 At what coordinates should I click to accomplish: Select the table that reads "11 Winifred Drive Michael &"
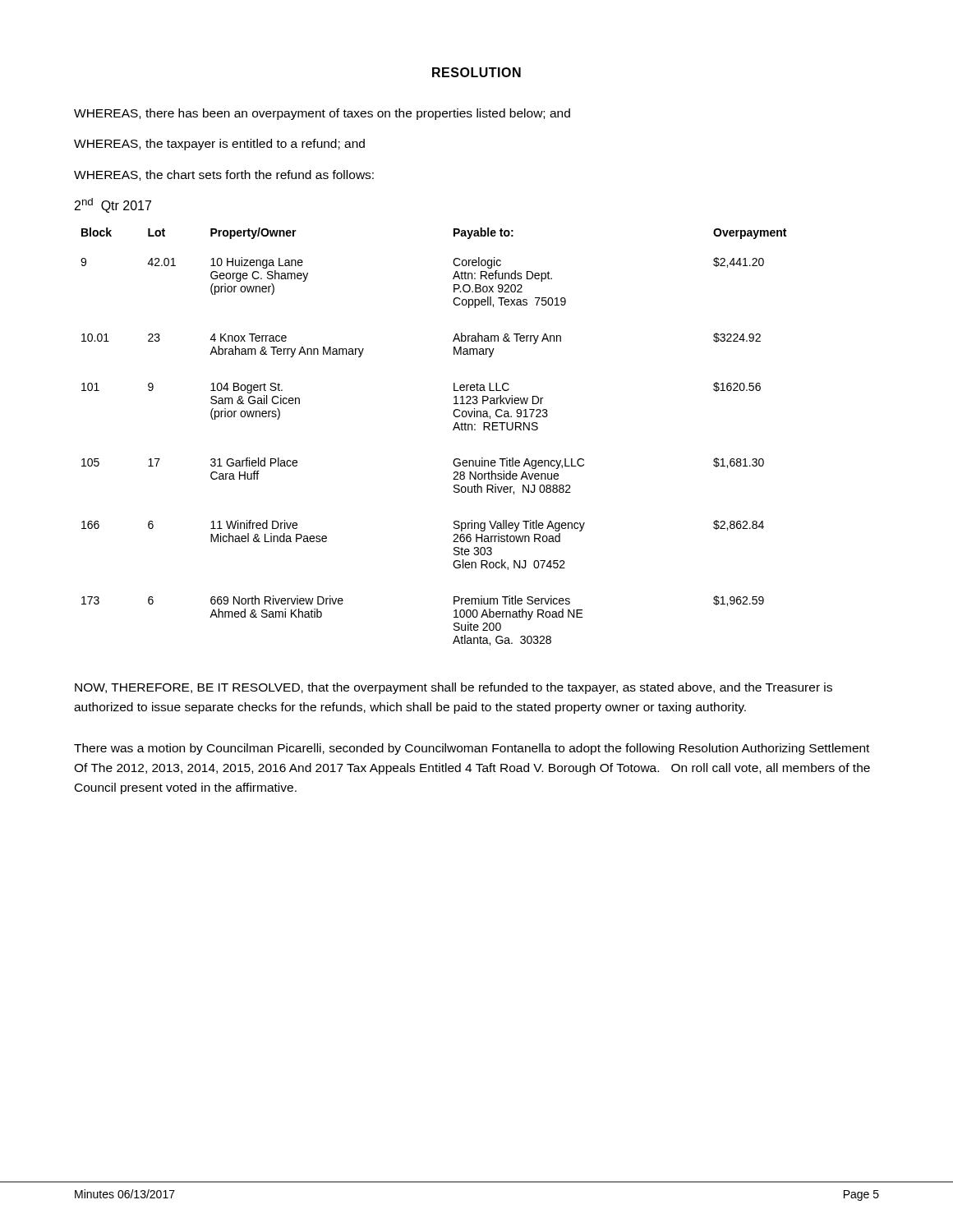(x=476, y=441)
